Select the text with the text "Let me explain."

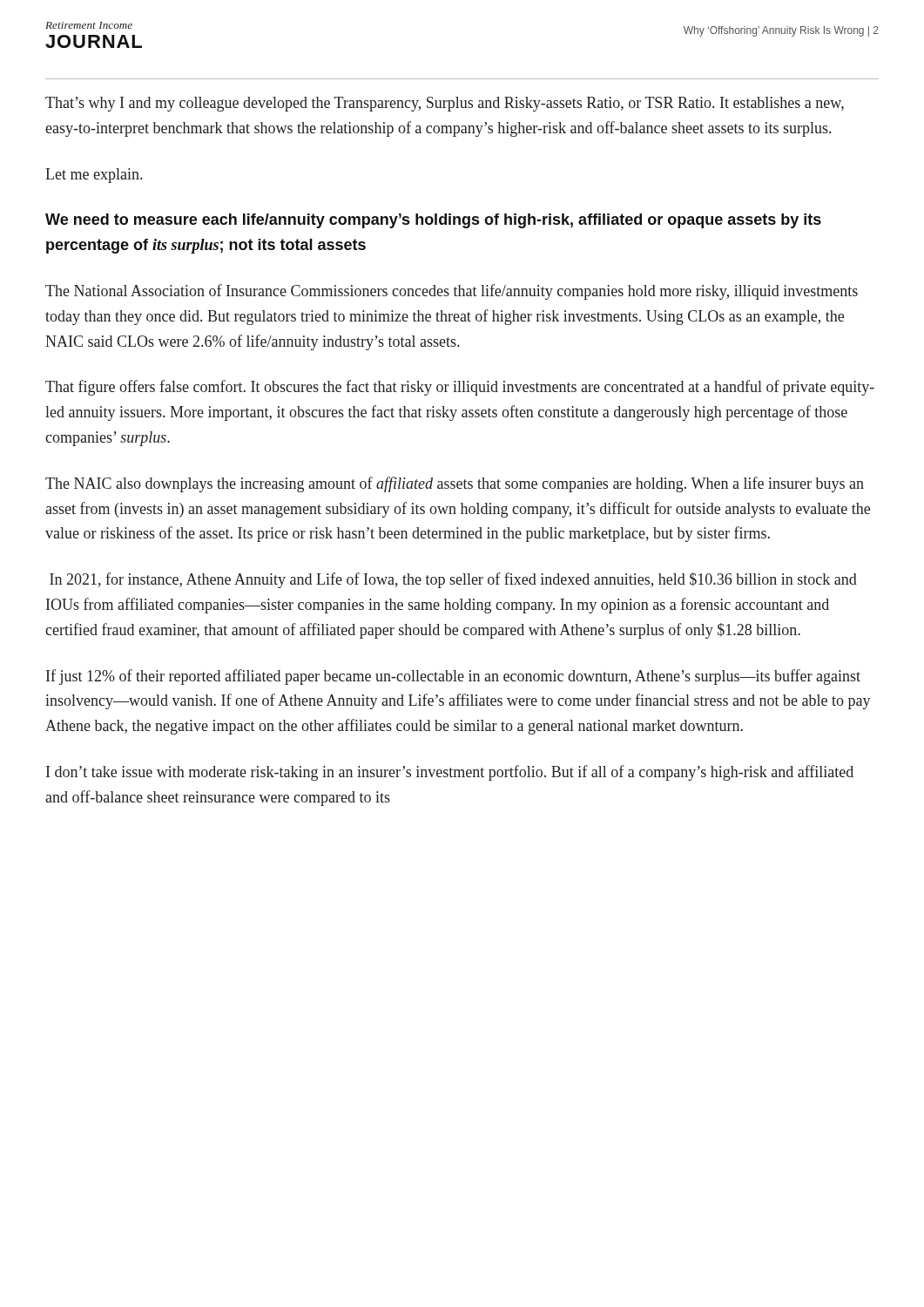[x=94, y=176]
